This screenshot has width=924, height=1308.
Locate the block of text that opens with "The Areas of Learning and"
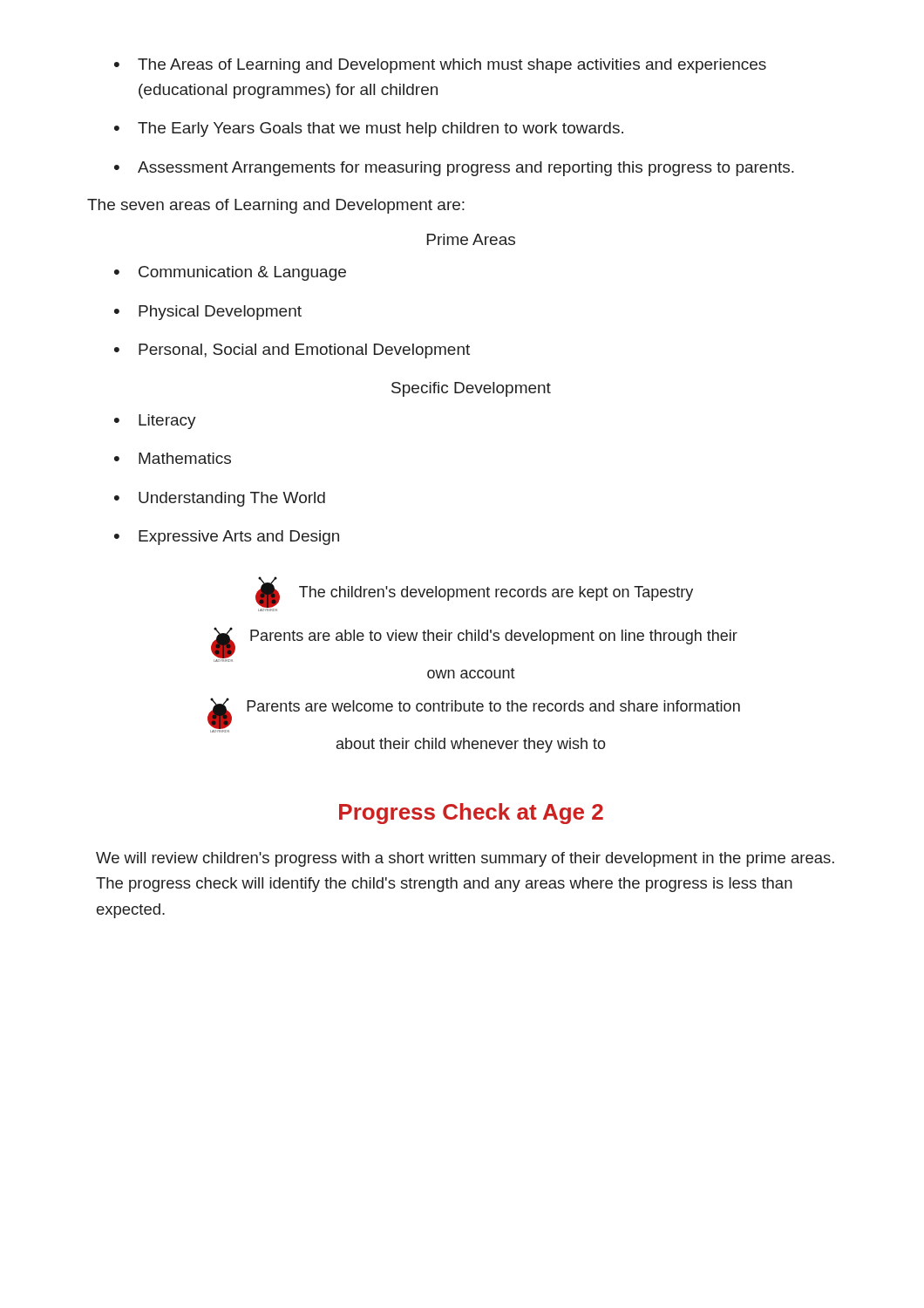(452, 77)
